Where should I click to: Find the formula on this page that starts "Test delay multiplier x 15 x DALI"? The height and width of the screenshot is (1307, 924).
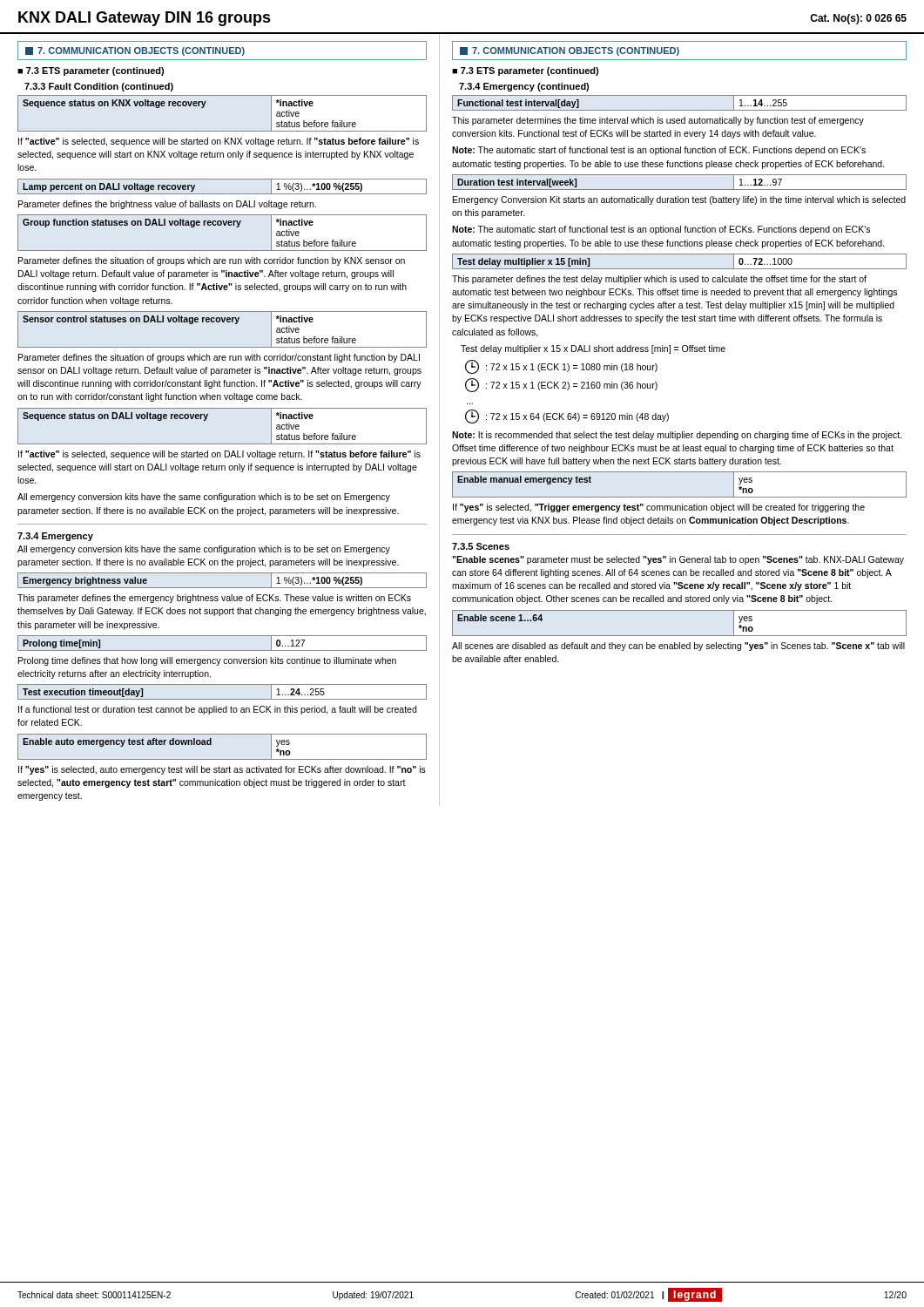(x=593, y=348)
